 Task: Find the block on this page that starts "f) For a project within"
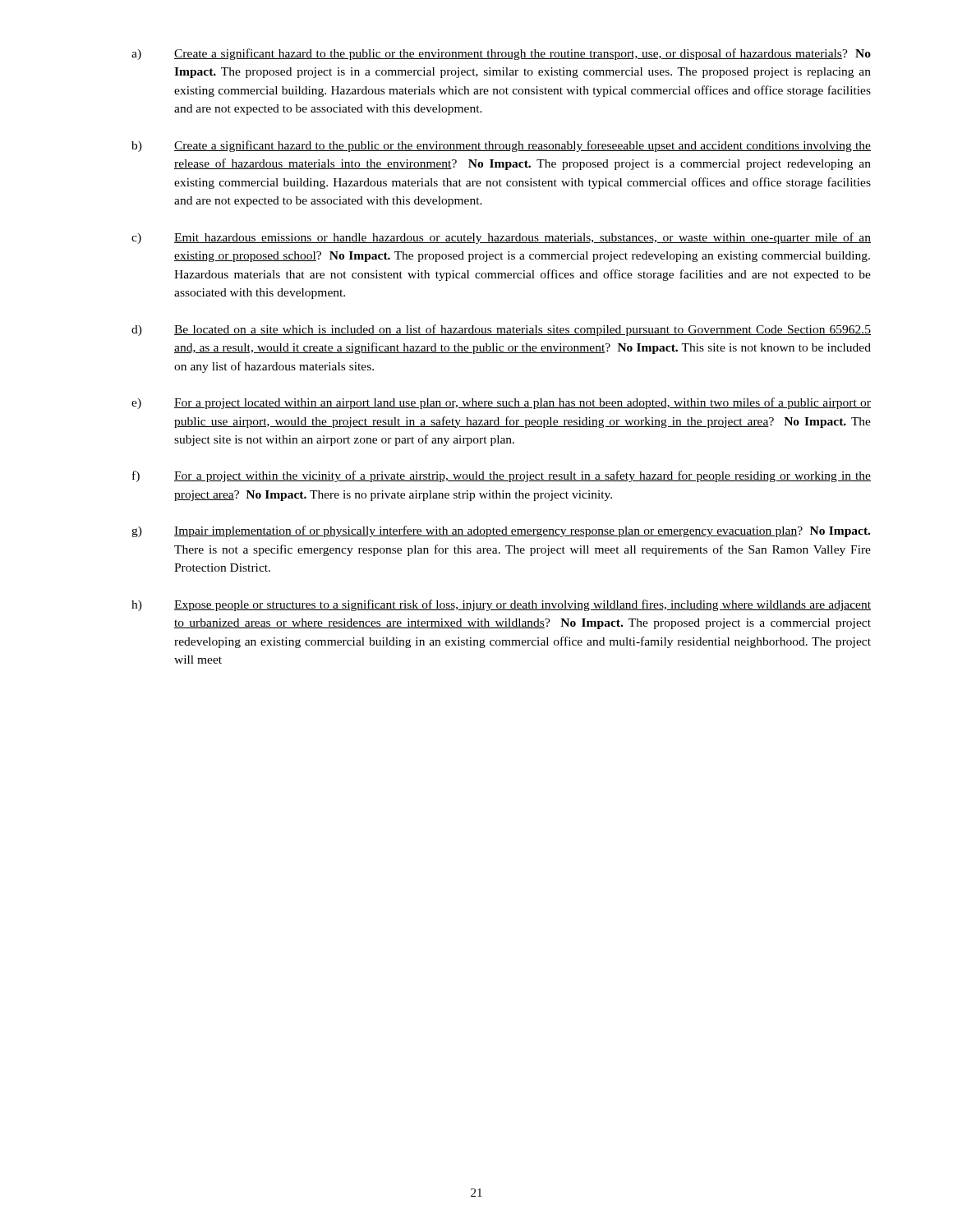tap(501, 485)
